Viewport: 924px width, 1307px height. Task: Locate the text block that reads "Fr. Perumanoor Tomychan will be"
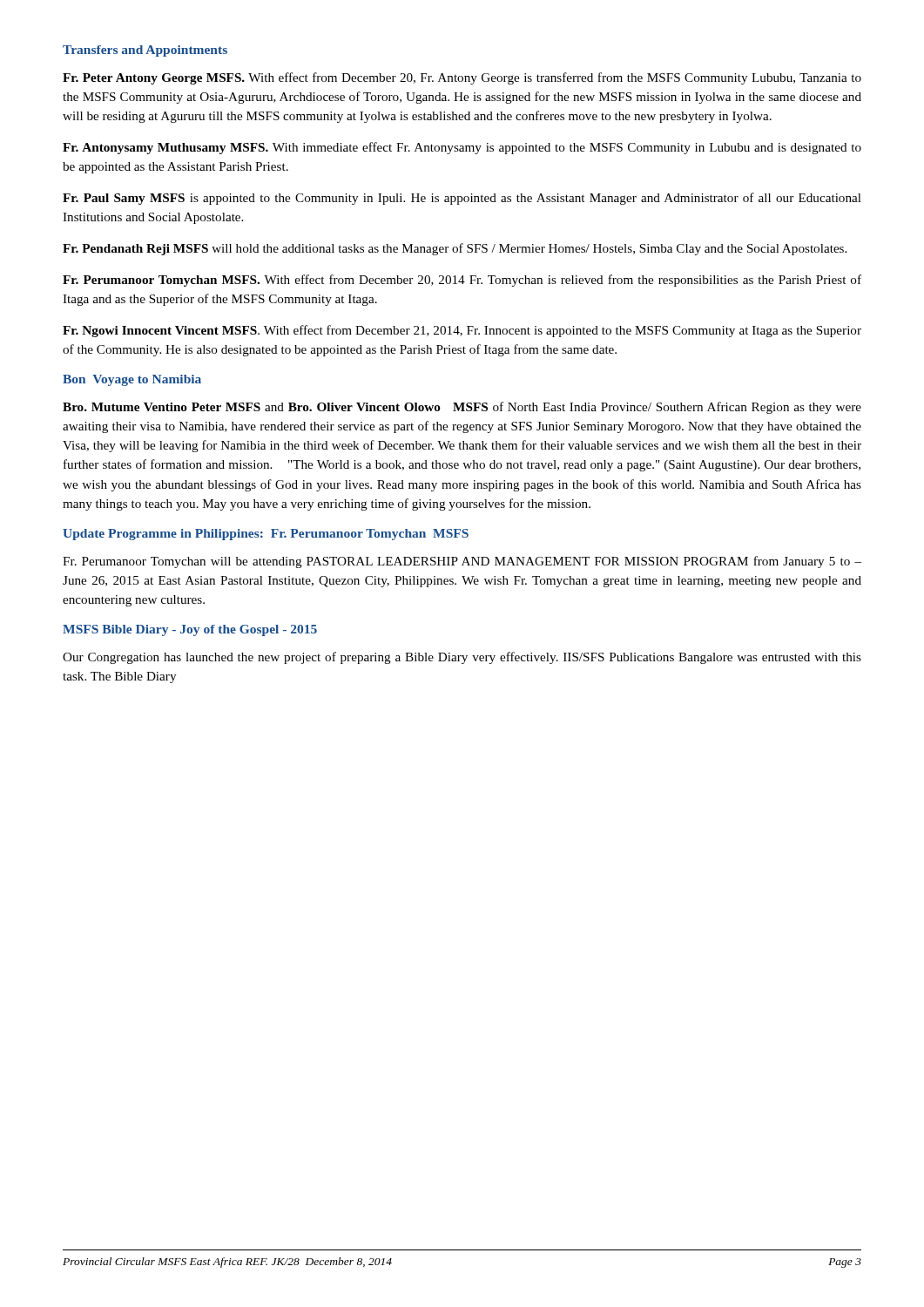(x=462, y=580)
